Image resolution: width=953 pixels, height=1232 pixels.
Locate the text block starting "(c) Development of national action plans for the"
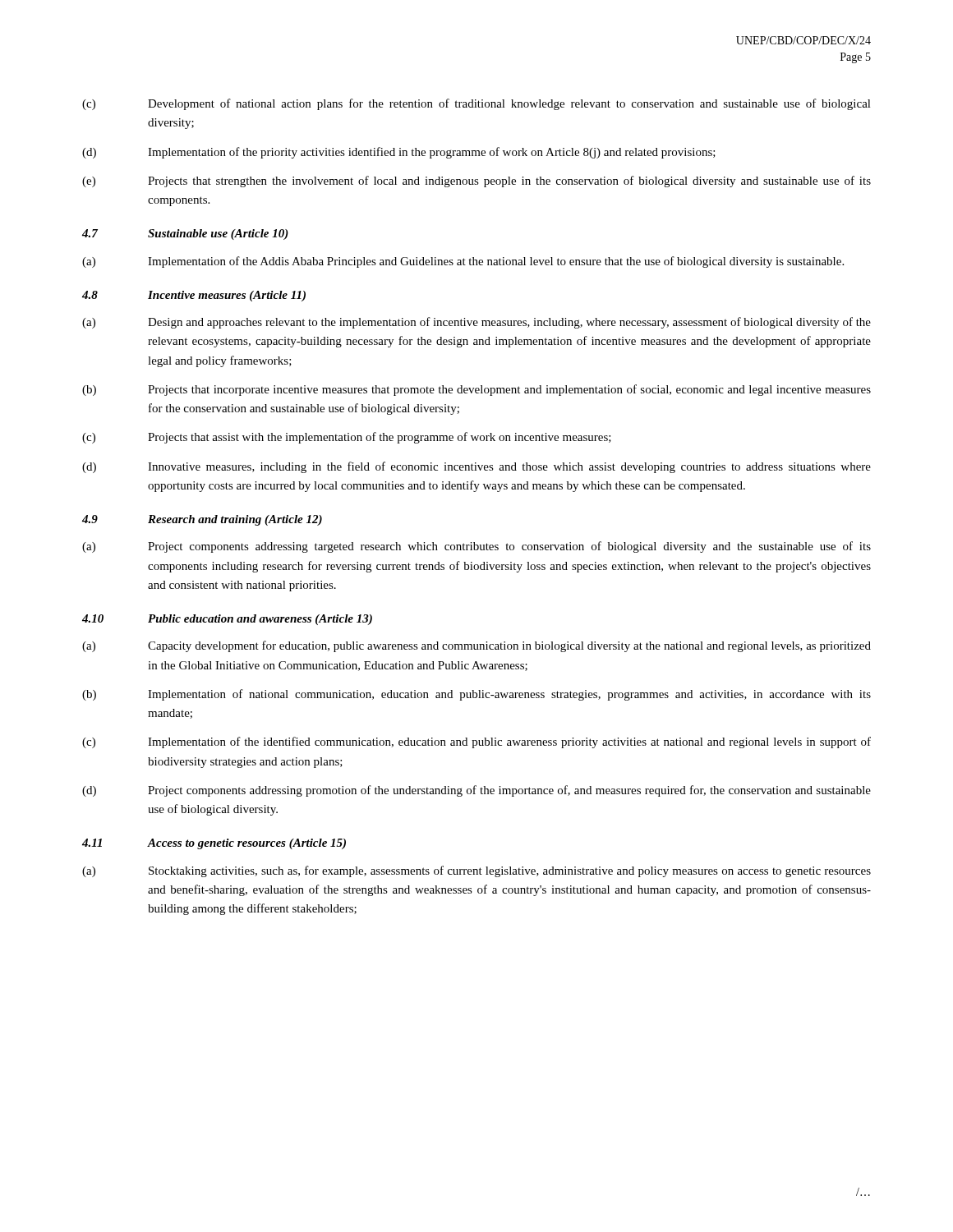[476, 114]
